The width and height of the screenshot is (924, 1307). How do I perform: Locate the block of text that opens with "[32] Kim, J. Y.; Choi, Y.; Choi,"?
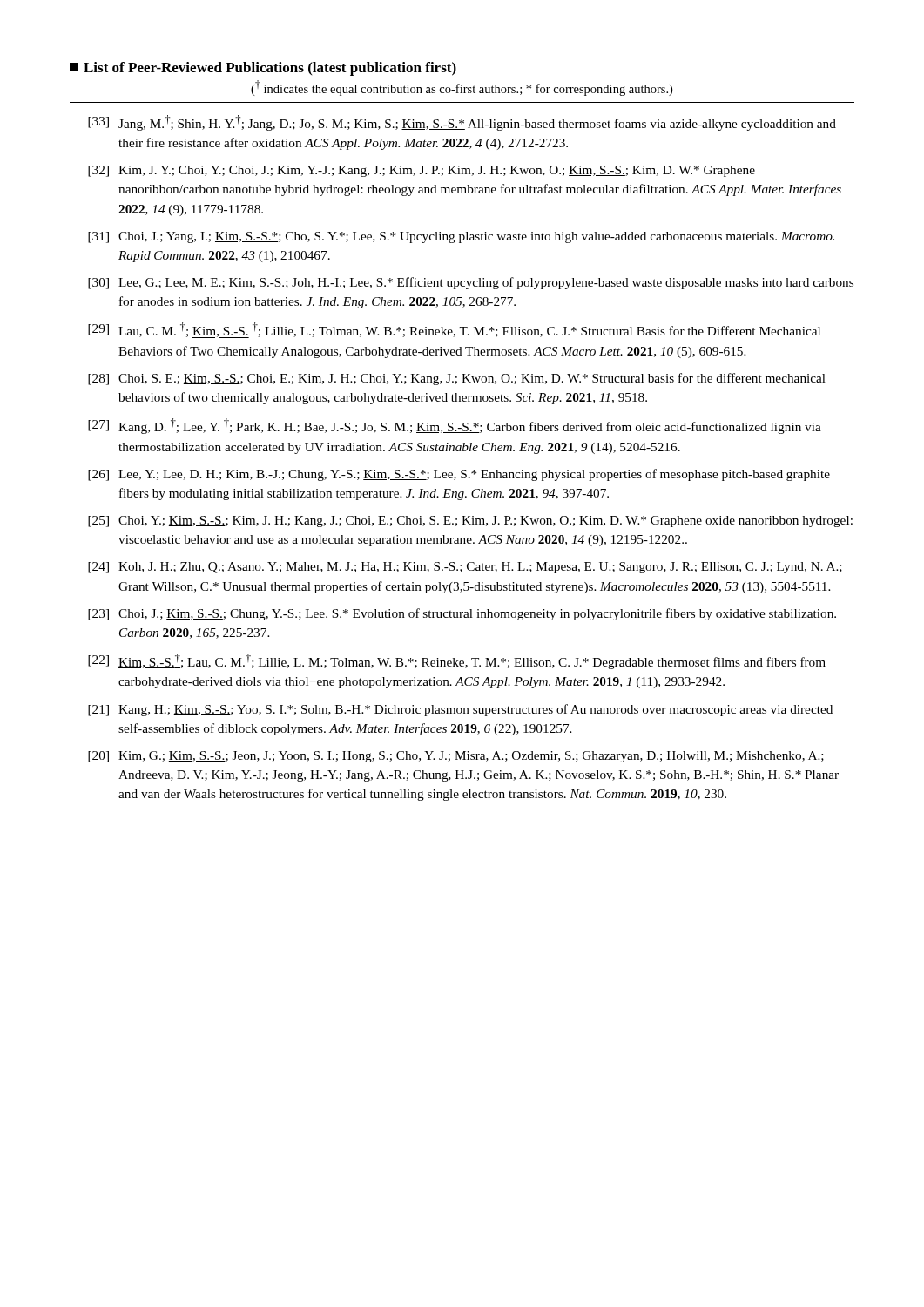tap(462, 190)
